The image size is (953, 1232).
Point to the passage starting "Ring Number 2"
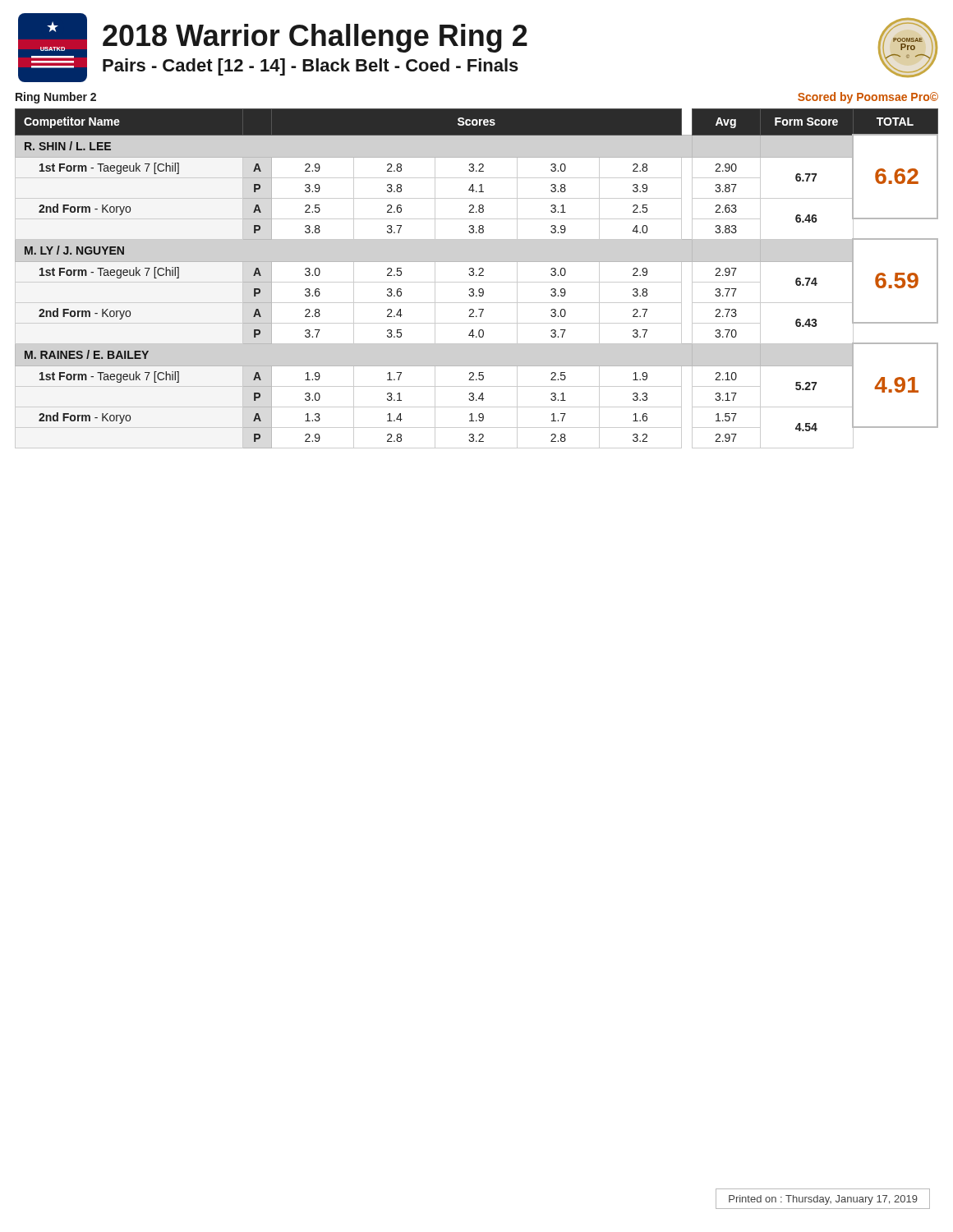tap(56, 97)
